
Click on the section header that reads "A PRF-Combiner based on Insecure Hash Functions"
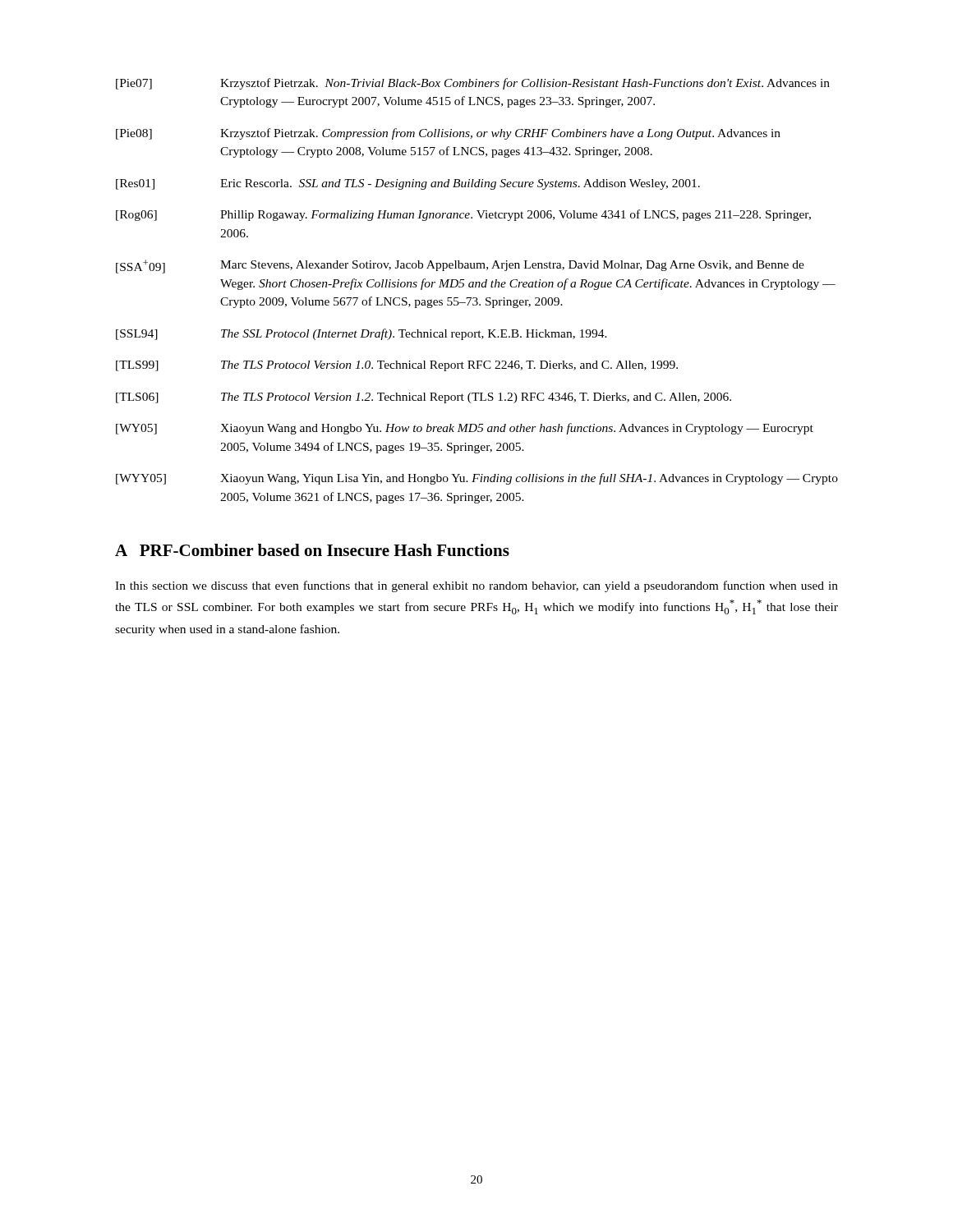click(312, 550)
